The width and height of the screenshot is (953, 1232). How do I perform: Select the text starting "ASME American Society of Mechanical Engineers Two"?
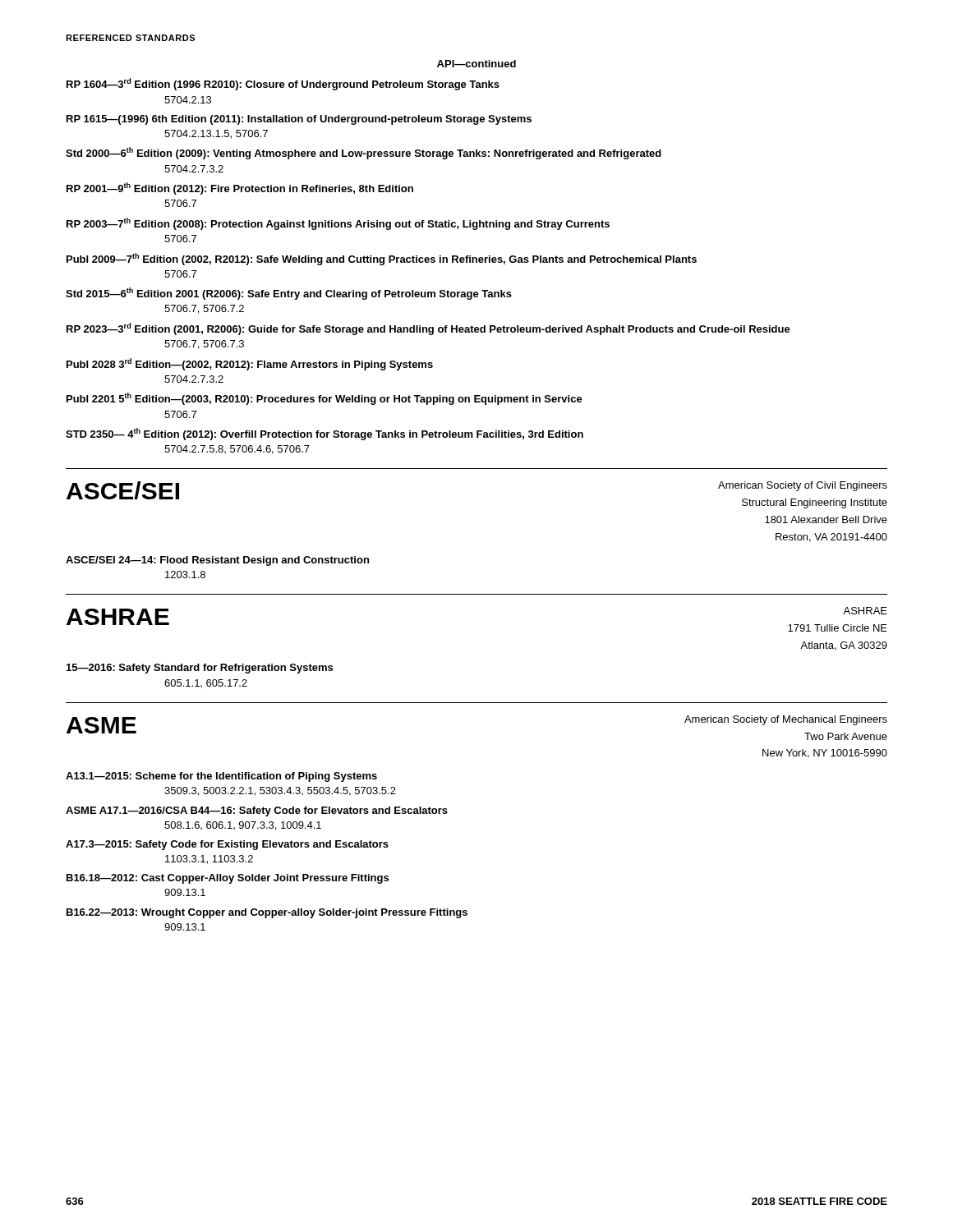click(110, 727)
